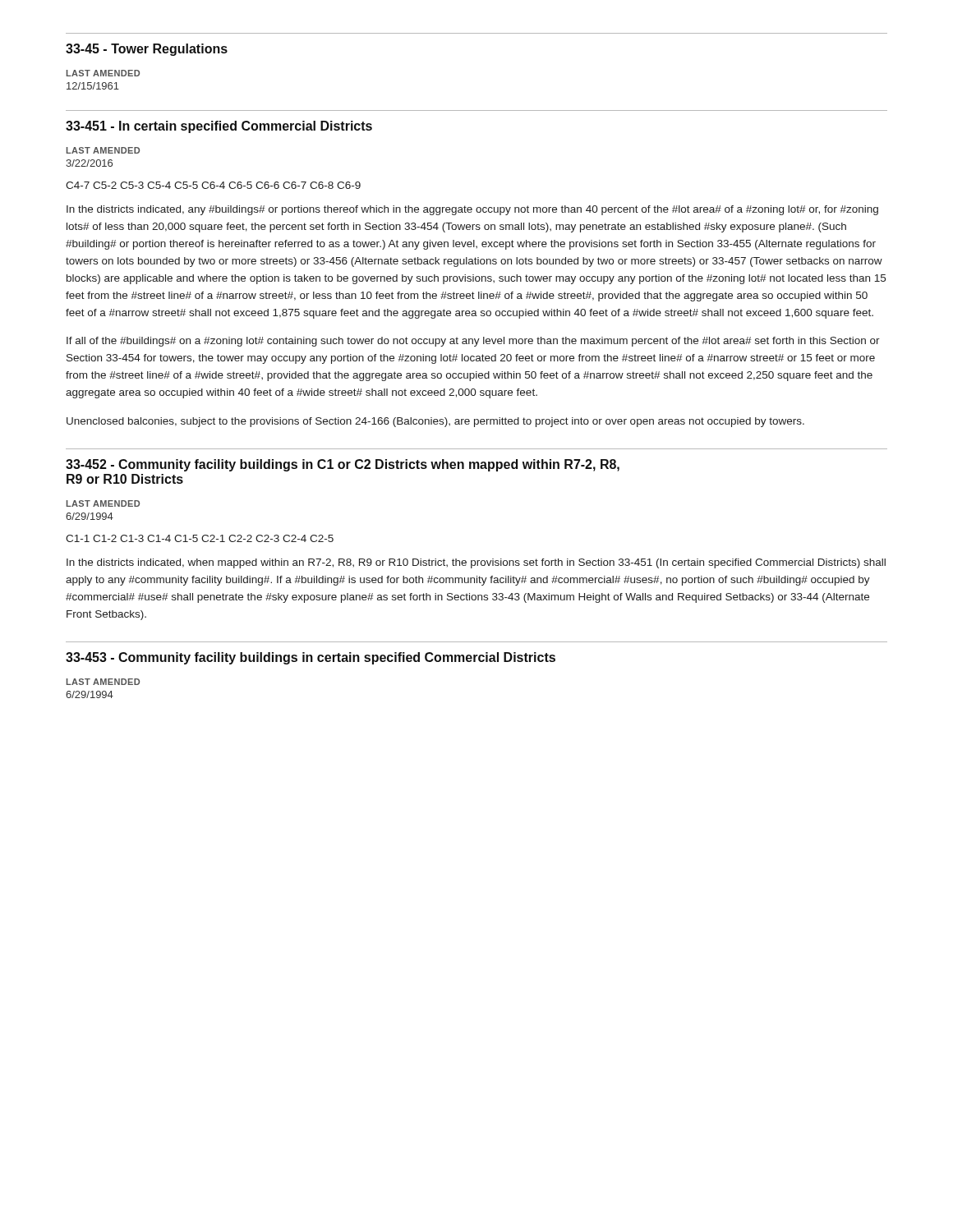Click on the block starting "Unenclosed balconies, subject to the provisions of Section"

point(435,421)
